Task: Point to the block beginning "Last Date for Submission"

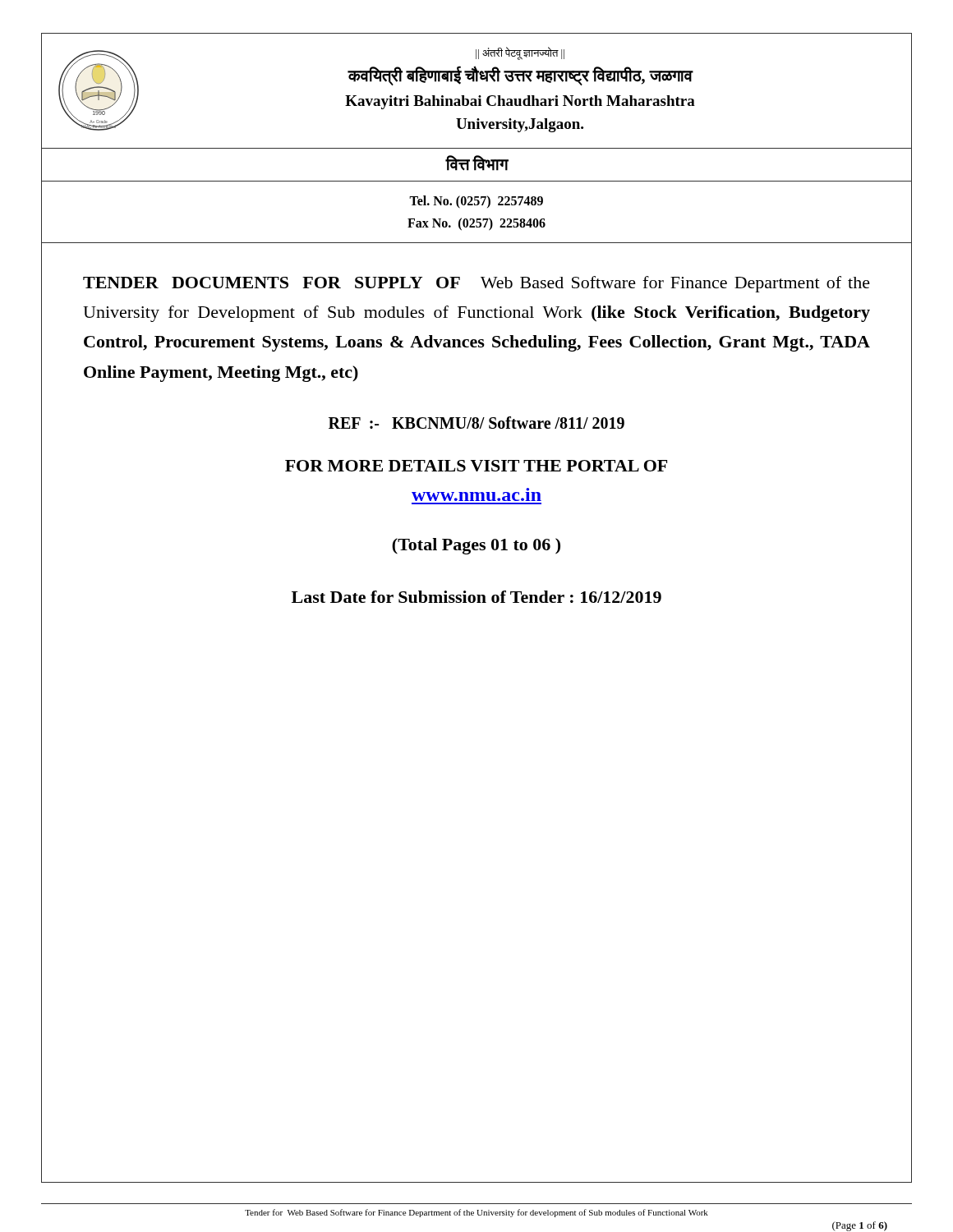Action: point(476,597)
